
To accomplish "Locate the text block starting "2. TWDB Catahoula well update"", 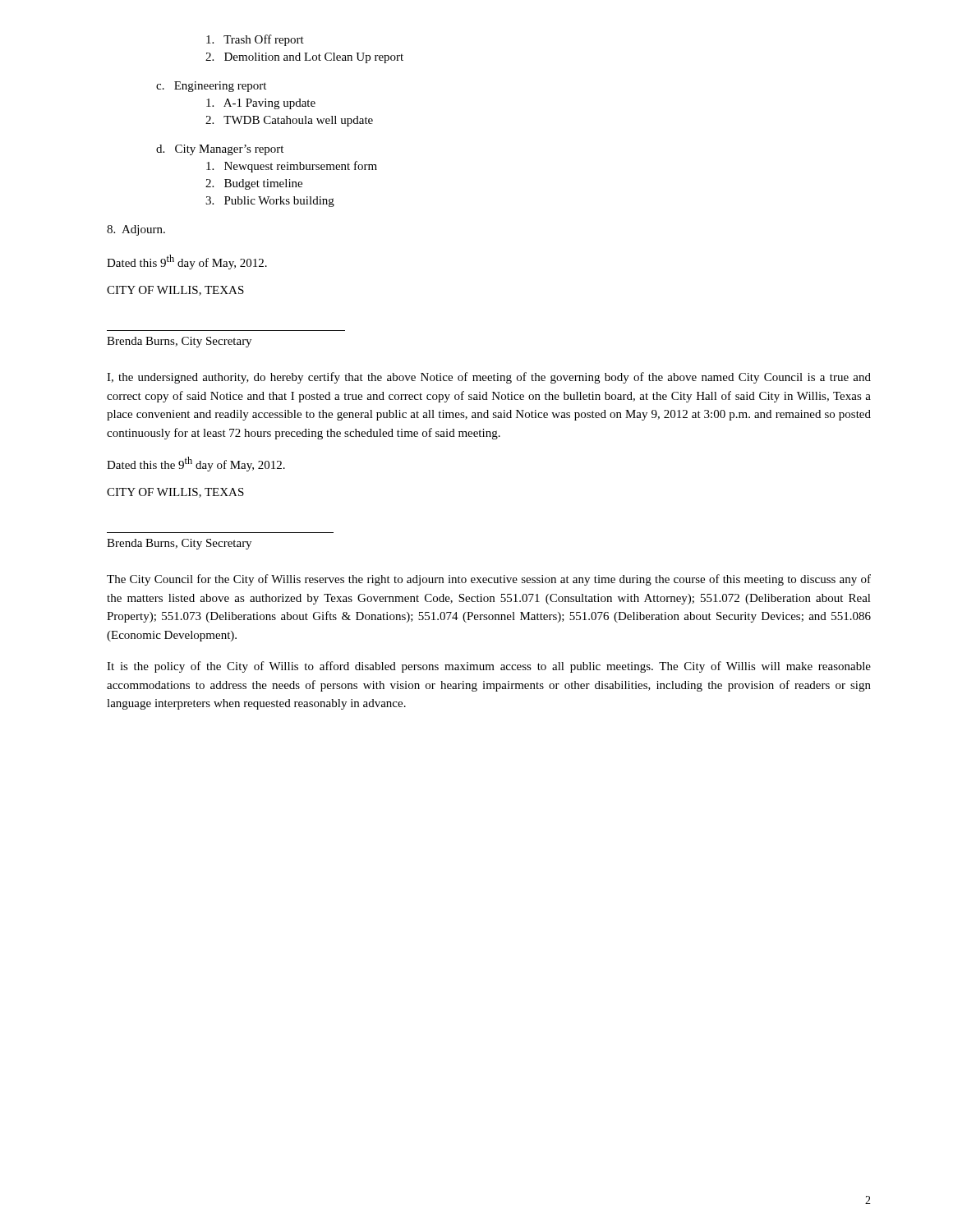I will pyautogui.click(x=289, y=120).
